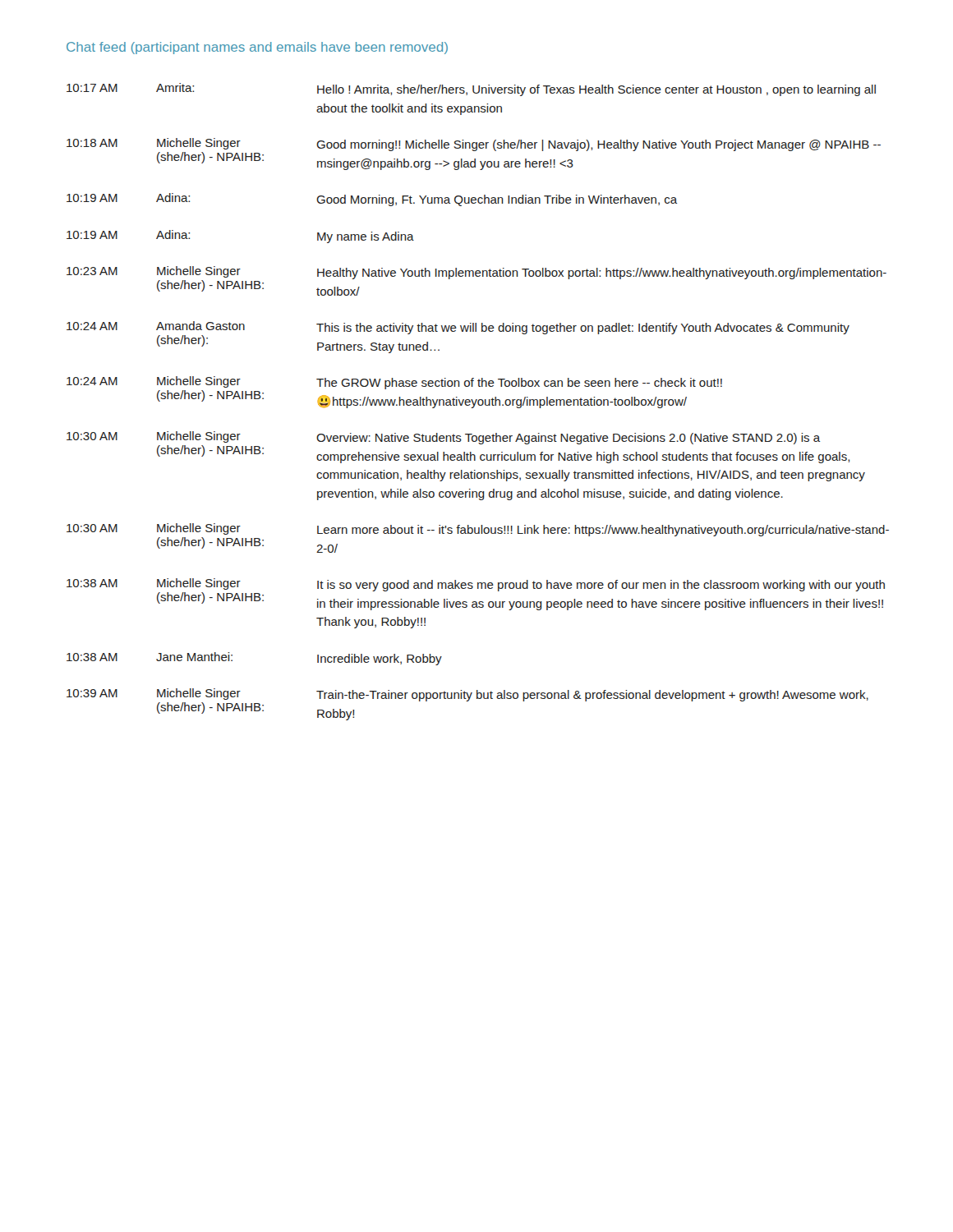
Task: Point to the passage starting "10:23 AM"
Action: pyautogui.click(x=92, y=271)
